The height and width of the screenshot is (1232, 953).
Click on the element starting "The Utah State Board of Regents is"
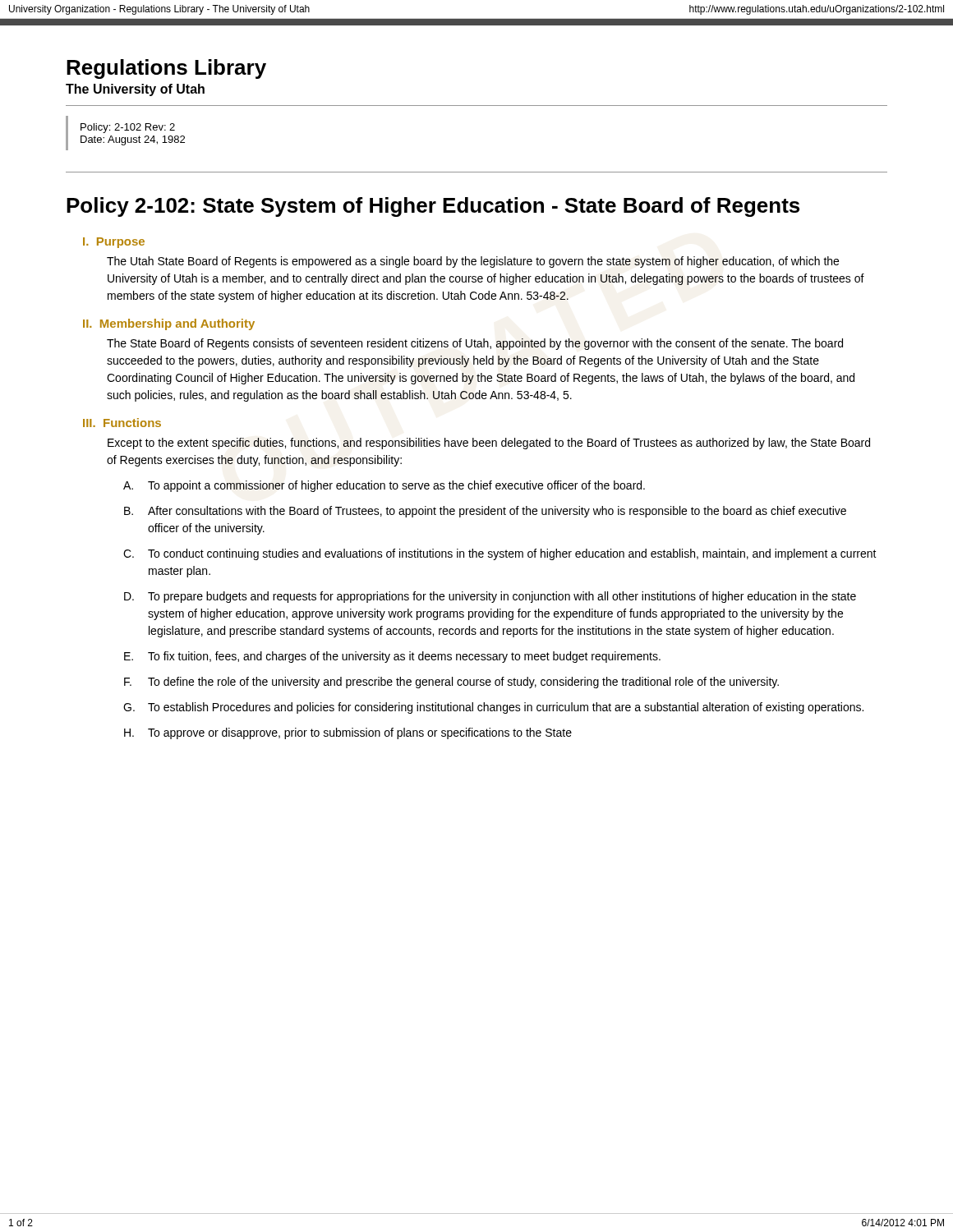click(x=485, y=278)
